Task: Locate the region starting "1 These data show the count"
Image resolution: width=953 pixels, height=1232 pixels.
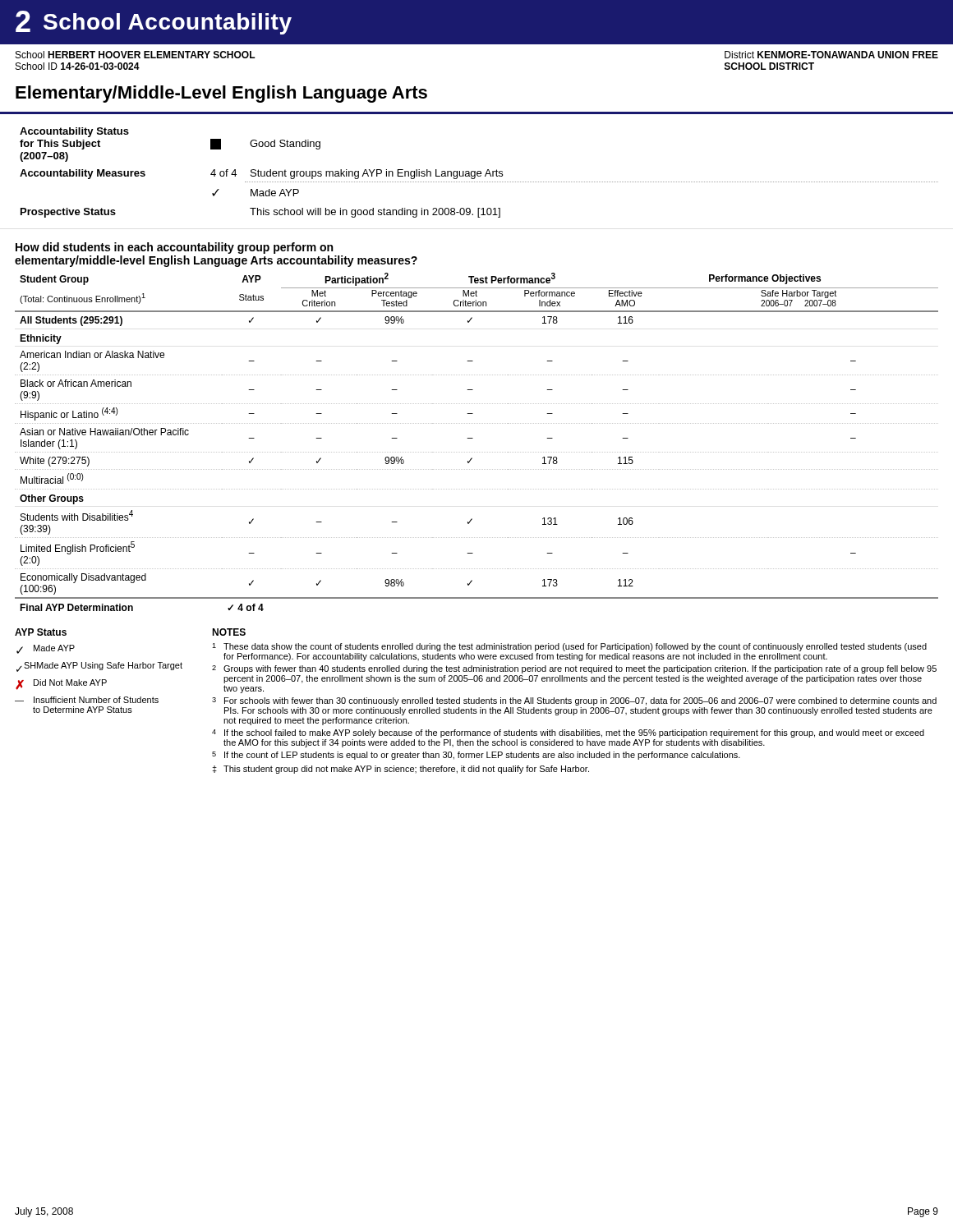Action: pyautogui.click(x=575, y=651)
